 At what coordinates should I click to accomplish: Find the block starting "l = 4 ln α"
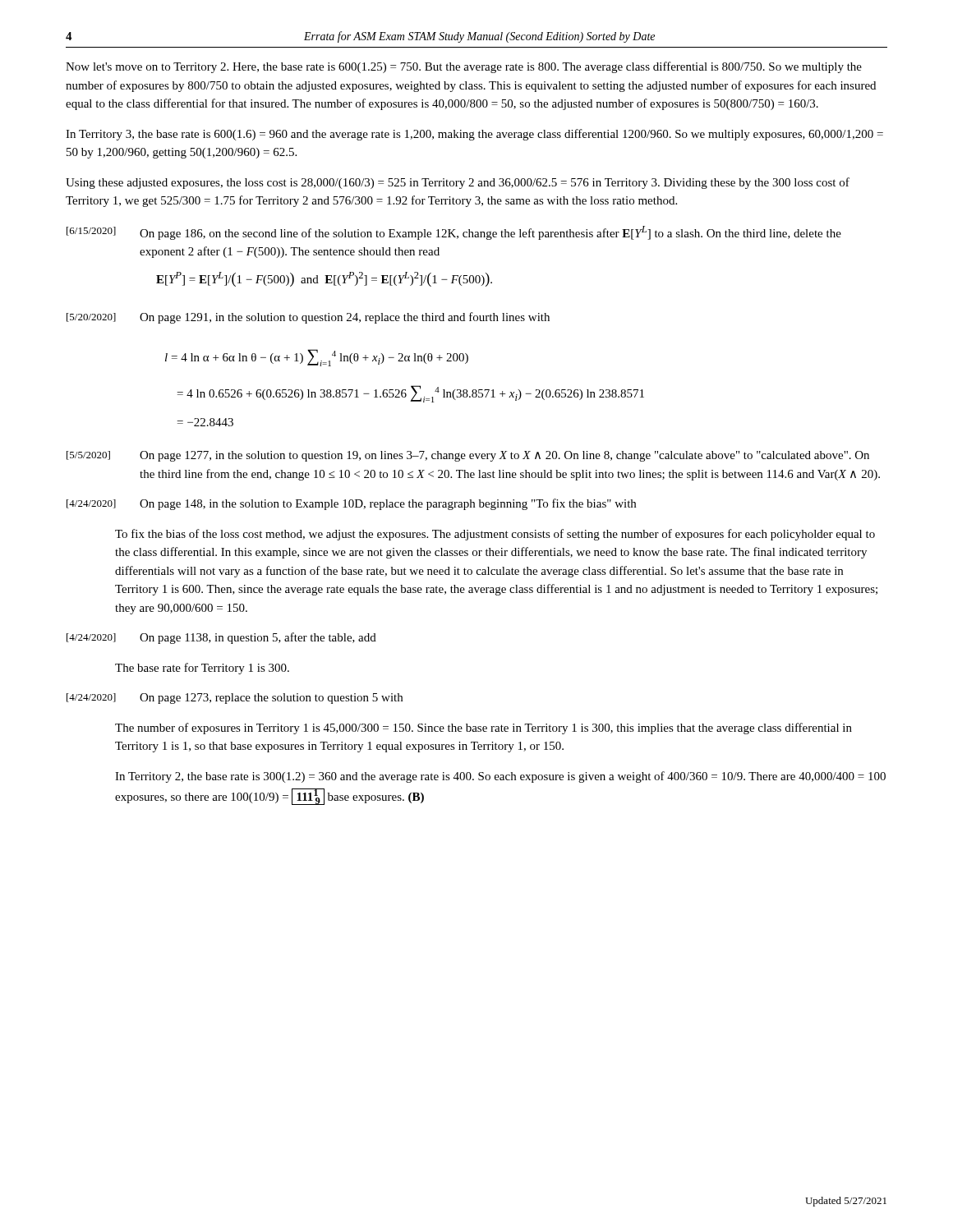405,387
